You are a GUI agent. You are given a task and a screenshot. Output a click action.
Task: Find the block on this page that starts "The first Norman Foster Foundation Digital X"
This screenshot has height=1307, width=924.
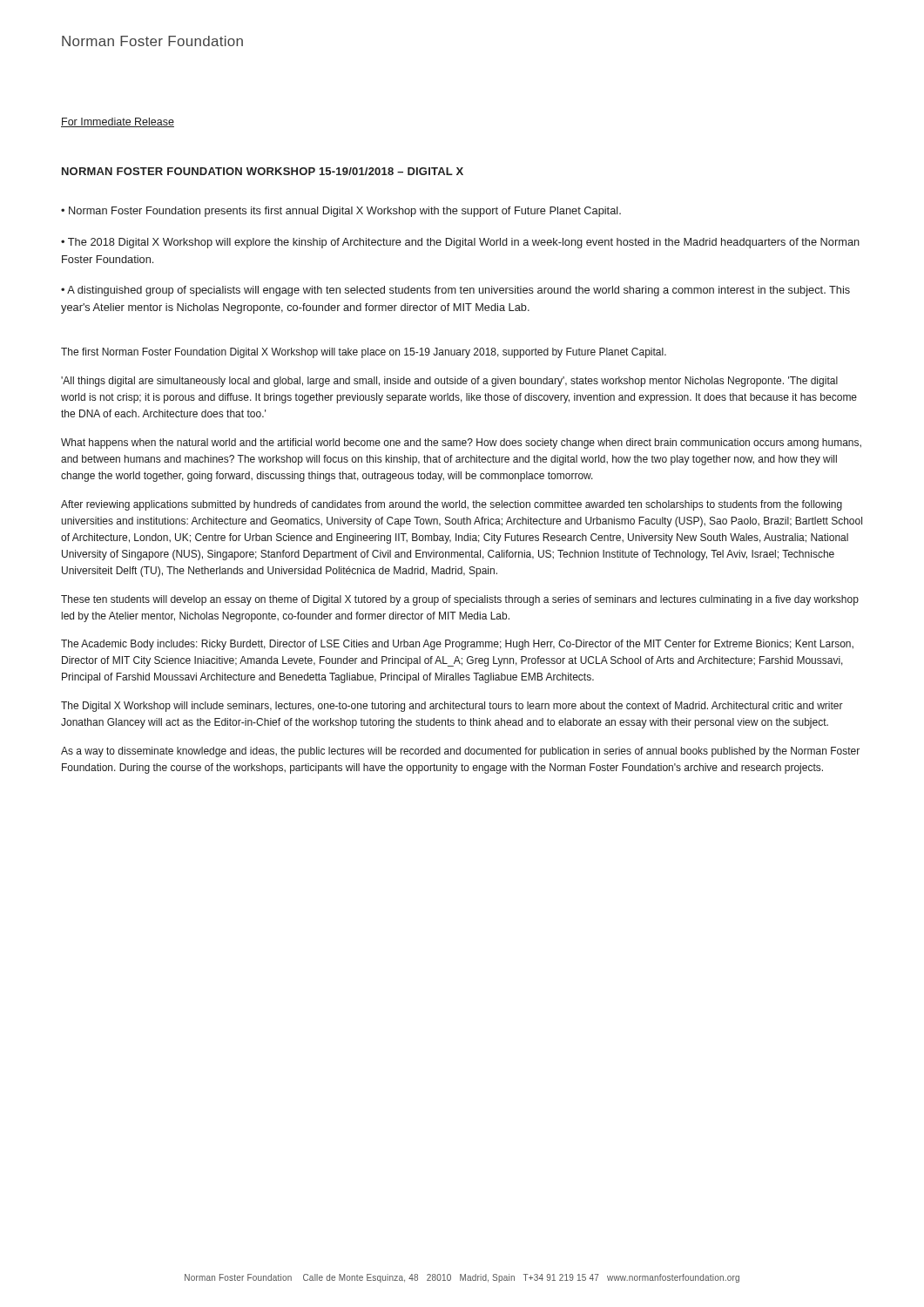(x=364, y=352)
